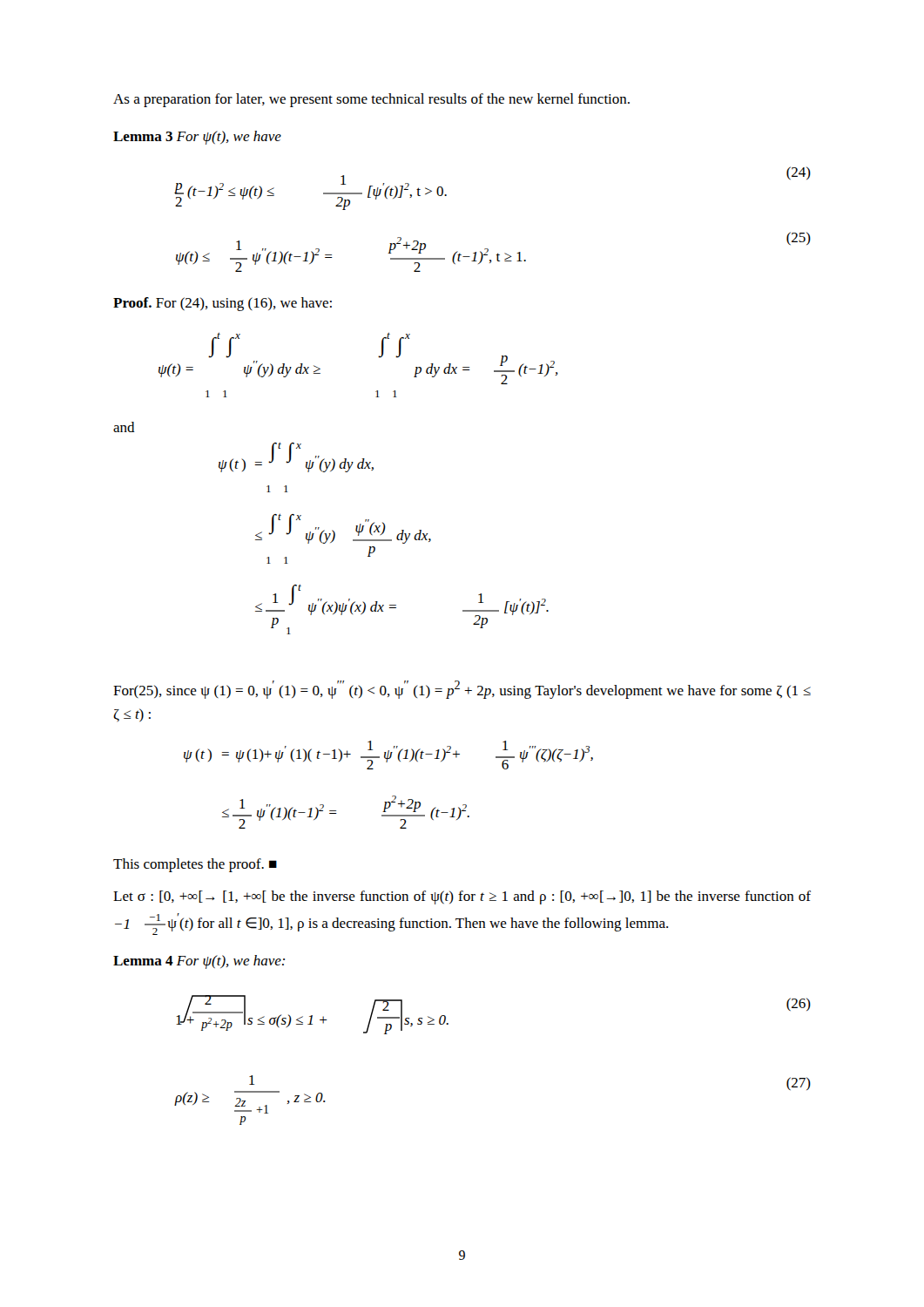Locate the formula with the text "ψ ( t ) = ∫"
This screenshot has height=1307, width=924.
coord(384,539)
